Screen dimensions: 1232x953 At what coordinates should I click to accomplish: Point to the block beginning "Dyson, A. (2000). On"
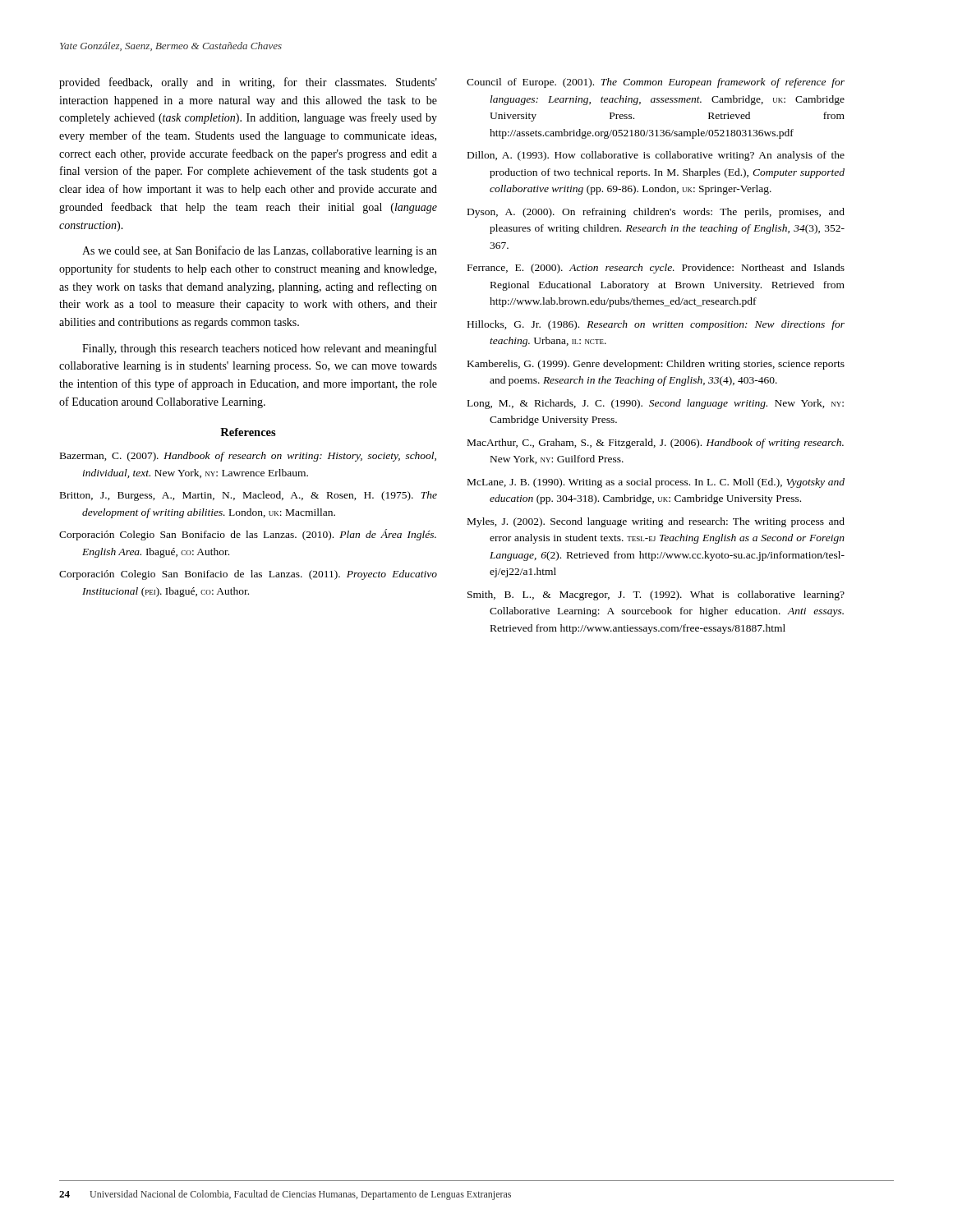point(656,228)
